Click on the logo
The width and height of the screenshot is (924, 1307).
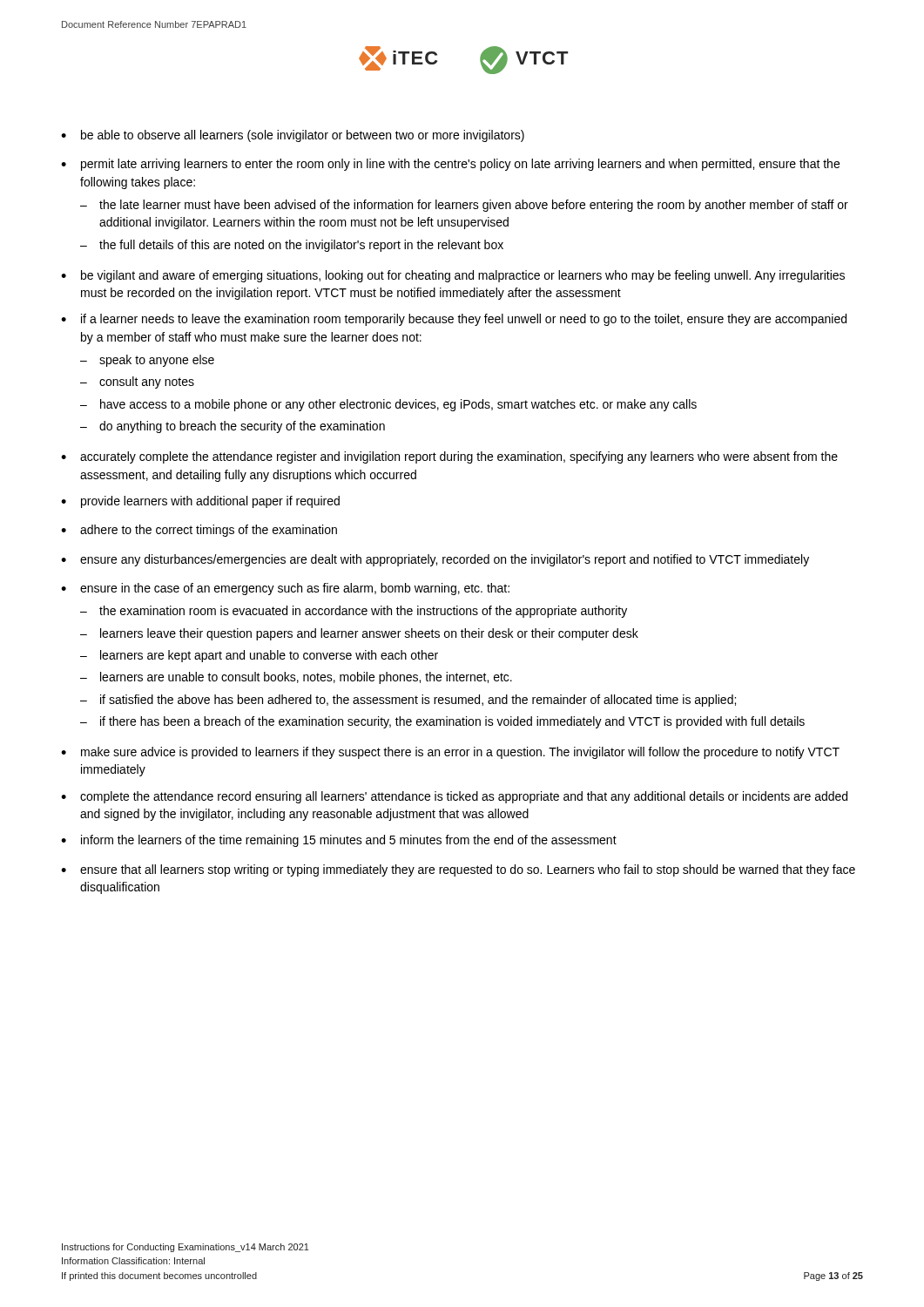(462, 65)
